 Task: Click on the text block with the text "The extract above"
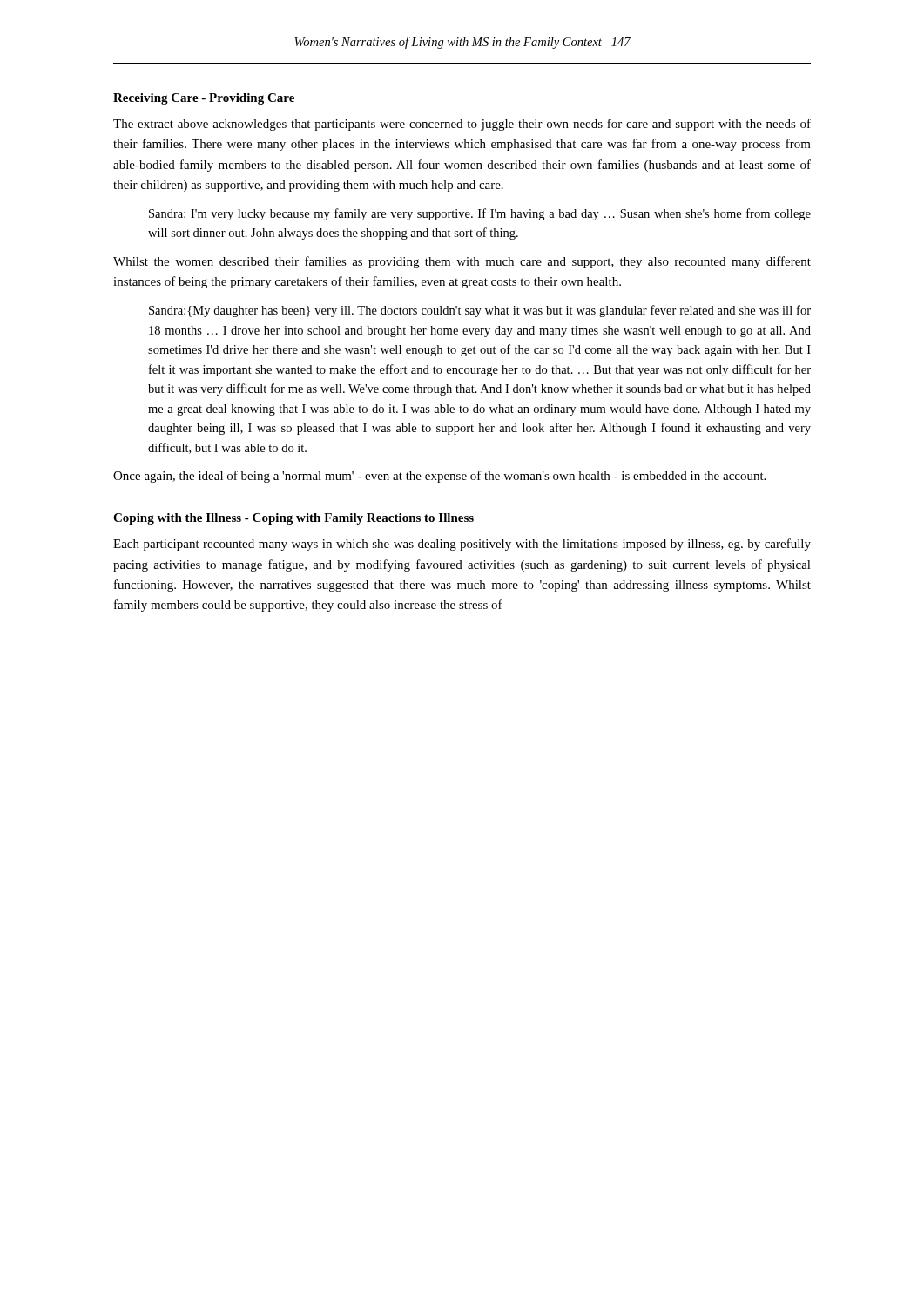462,154
